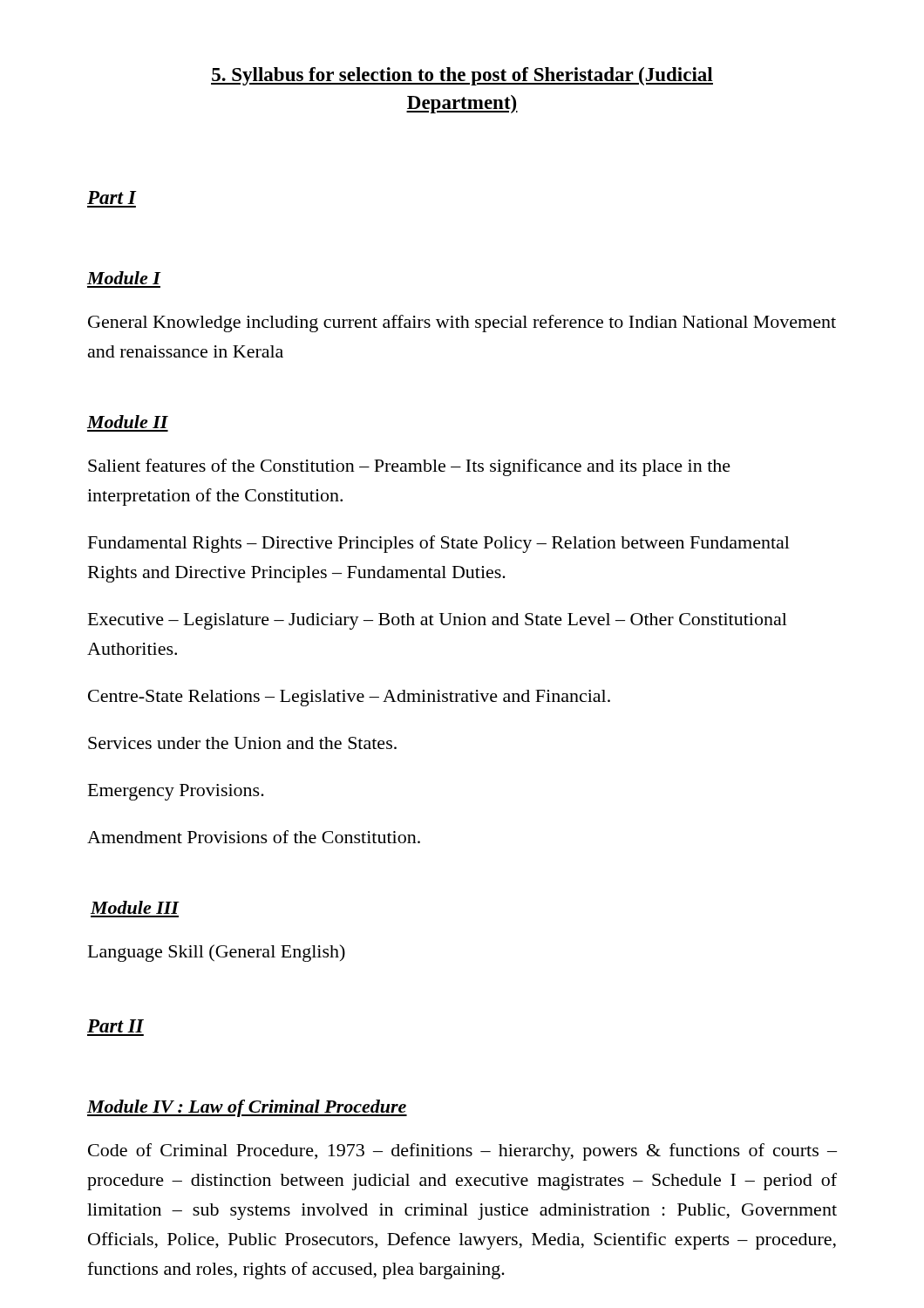Click on the text starting "Services under the Union and the States."
Image resolution: width=924 pixels, height=1308 pixels.
tap(242, 743)
